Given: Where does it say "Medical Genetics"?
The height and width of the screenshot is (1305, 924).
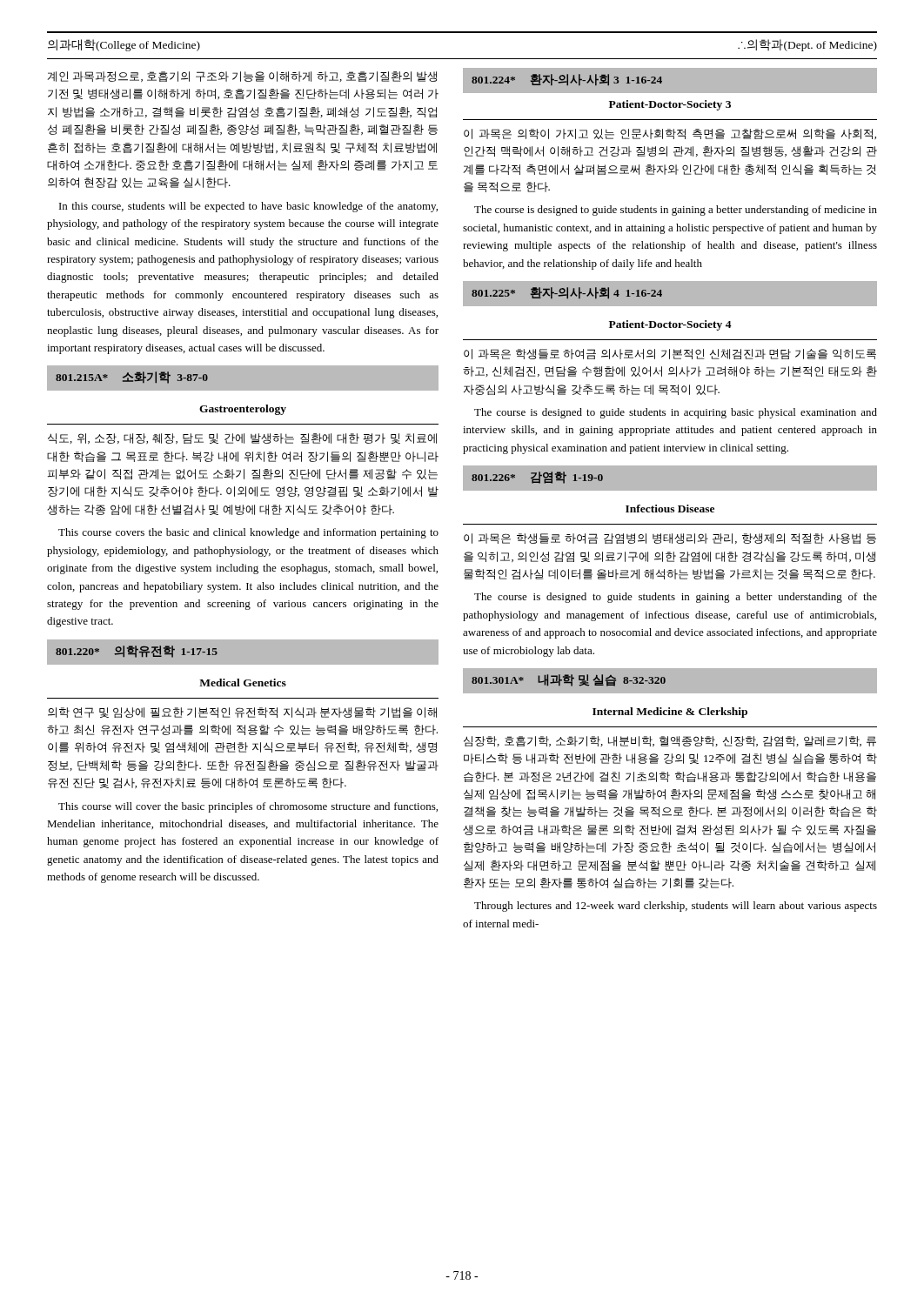Looking at the screenshot, I should (243, 682).
